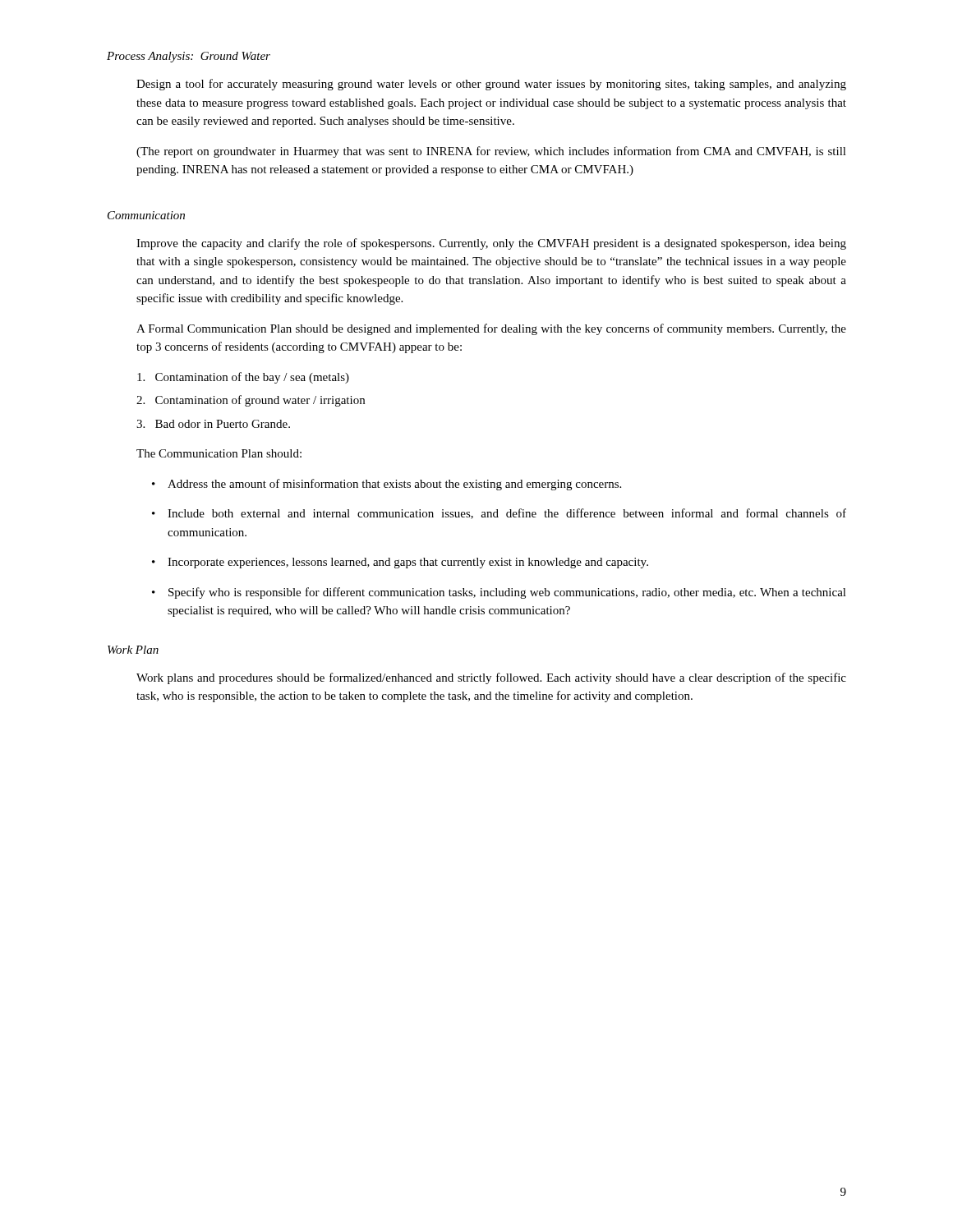953x1232 pixels.
Task: Find the block on this page that starts "• Include both external"
Action: 499,523
